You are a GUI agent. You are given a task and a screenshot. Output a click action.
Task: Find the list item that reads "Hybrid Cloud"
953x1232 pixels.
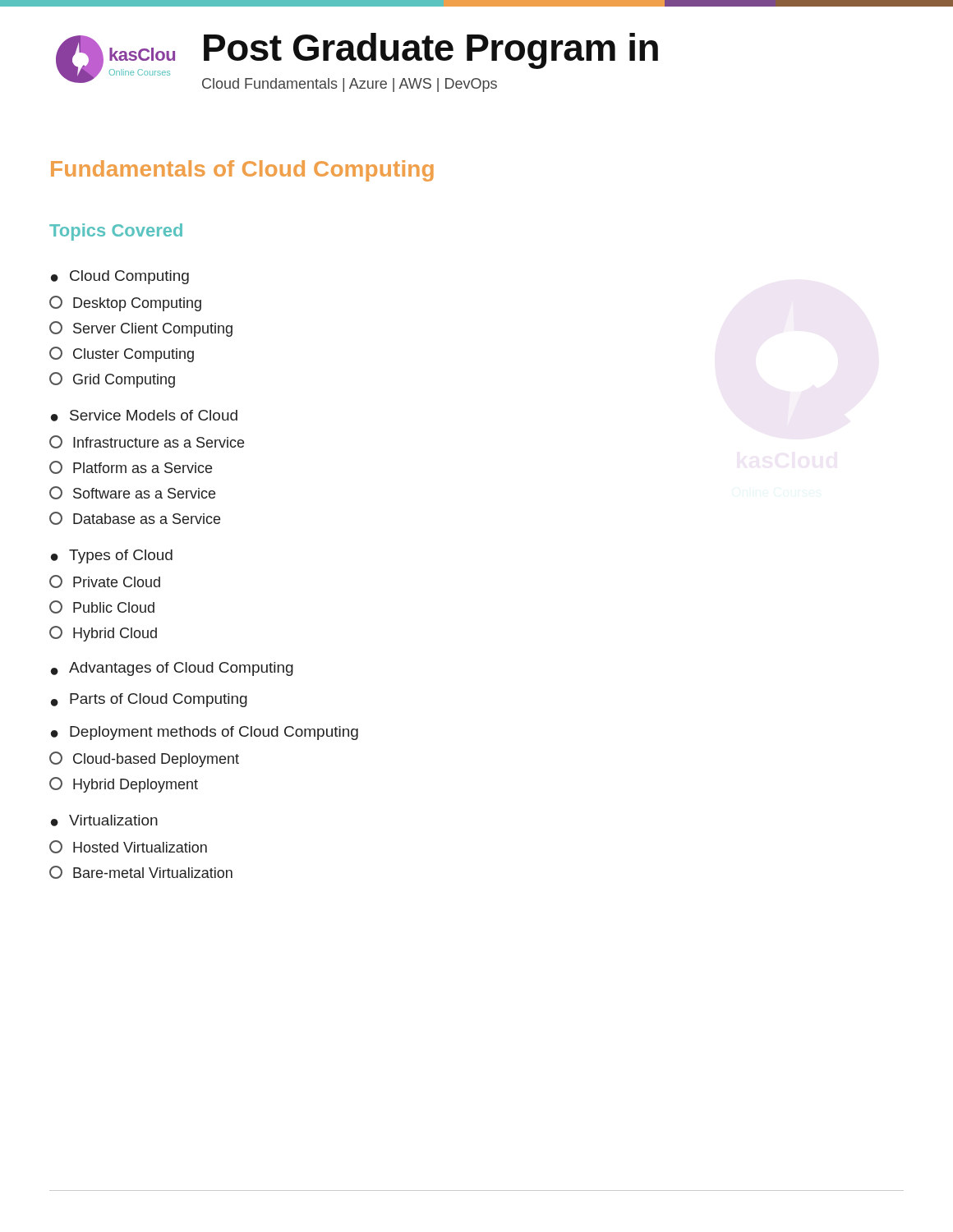coord(115,633)
